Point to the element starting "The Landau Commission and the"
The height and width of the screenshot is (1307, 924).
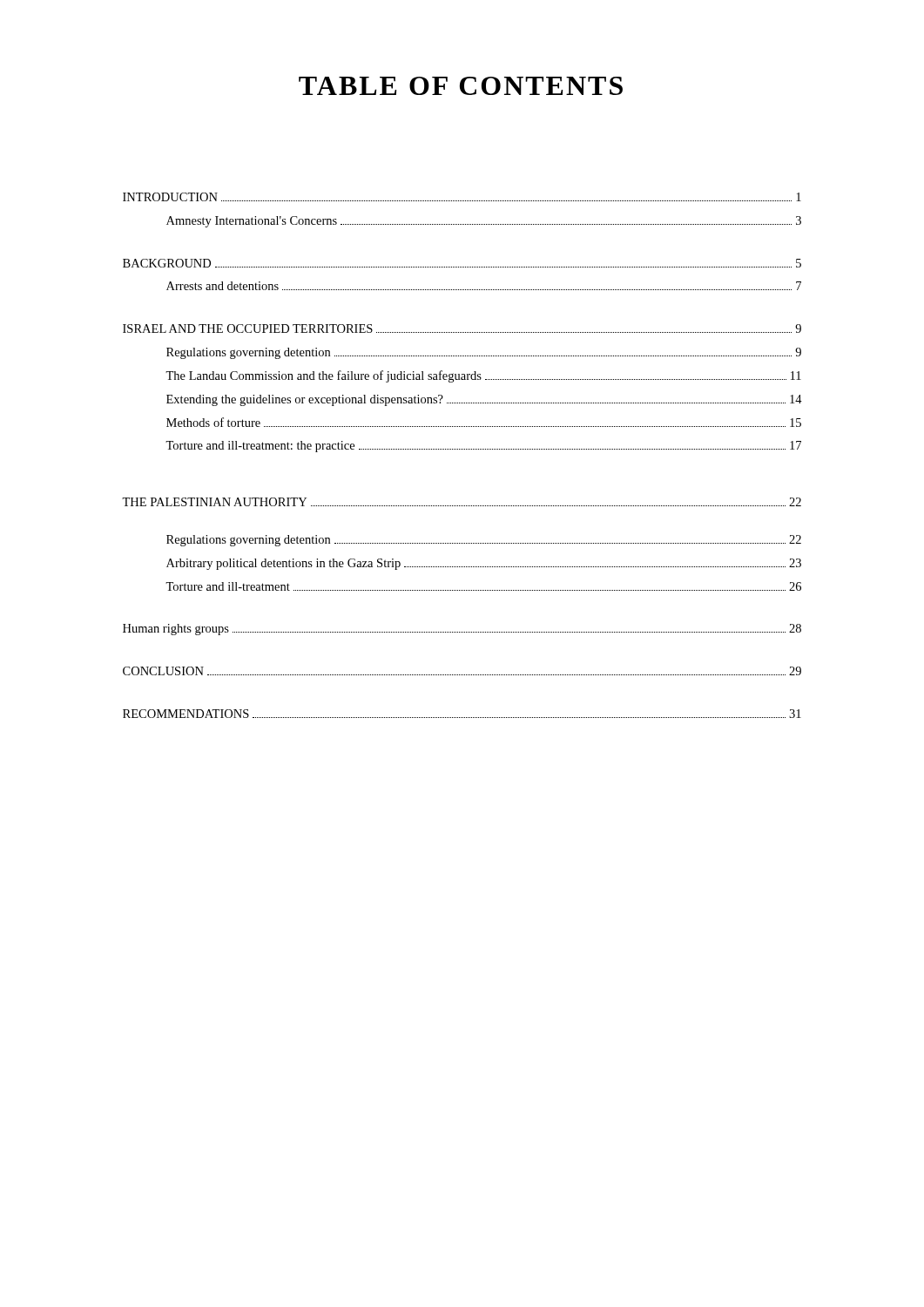(484, 376)
